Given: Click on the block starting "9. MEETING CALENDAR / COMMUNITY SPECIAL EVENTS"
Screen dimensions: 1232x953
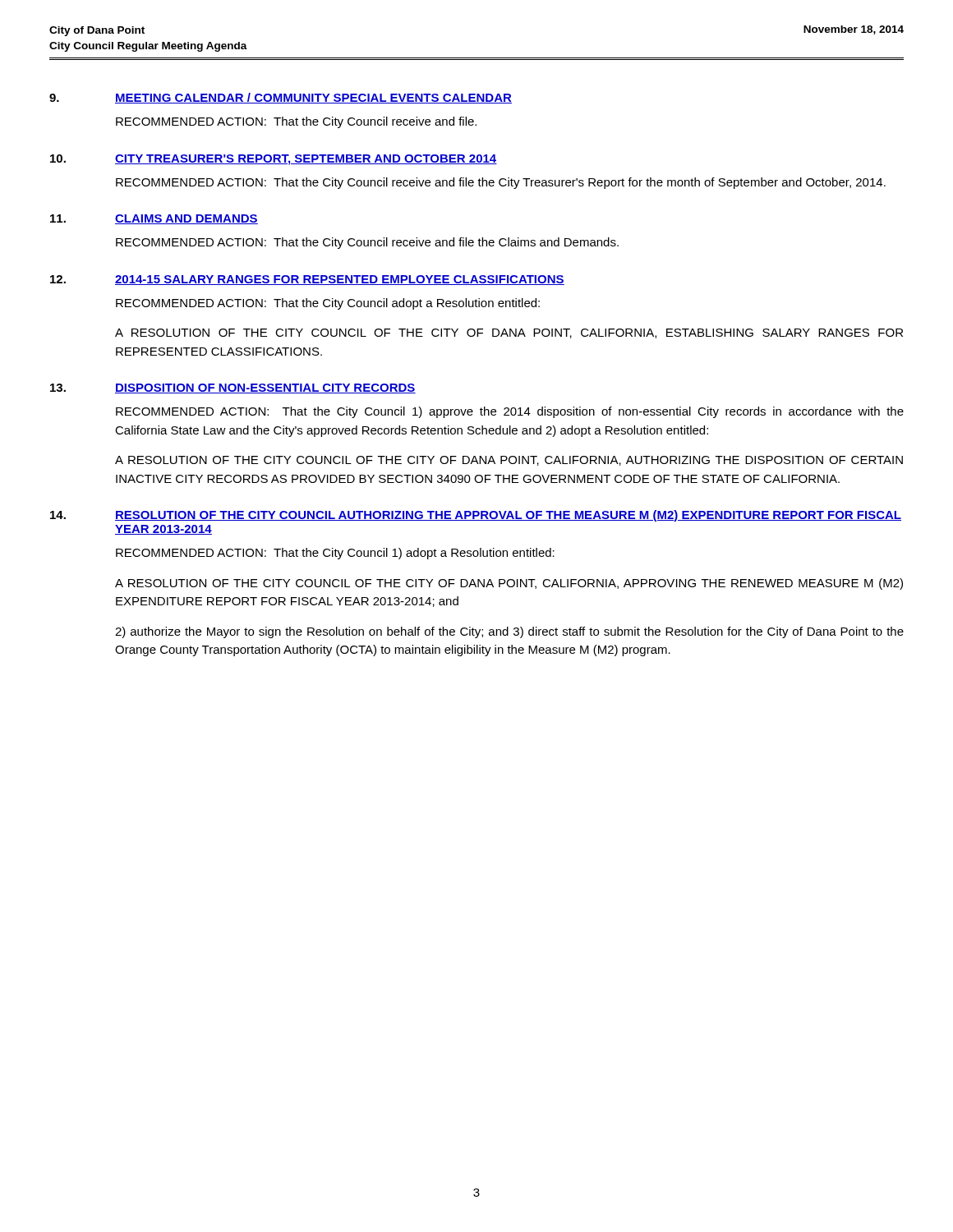Looking at the screenshot, I should point(476,116).
